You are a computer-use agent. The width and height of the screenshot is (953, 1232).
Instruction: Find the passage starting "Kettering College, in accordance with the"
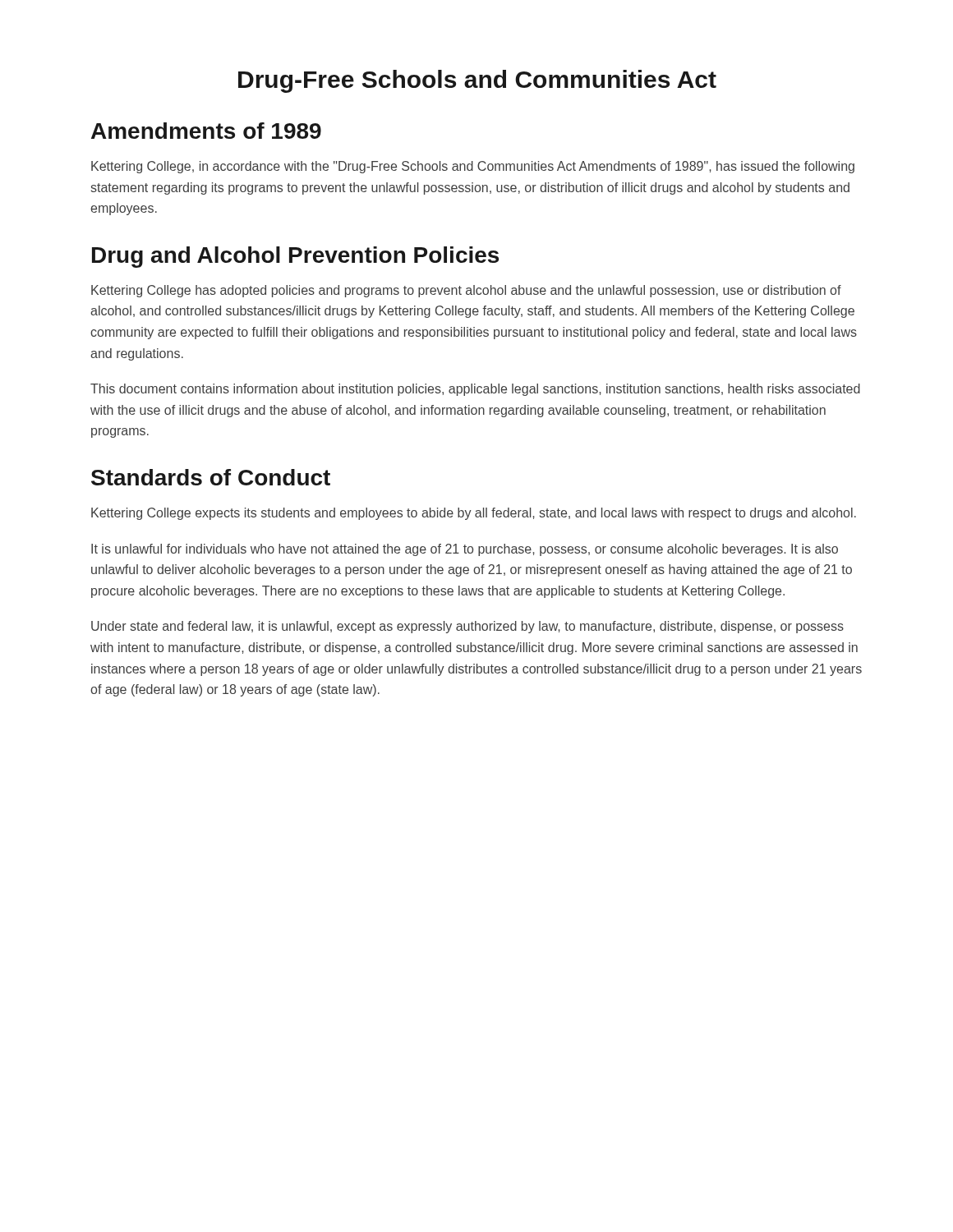[473, 187]
